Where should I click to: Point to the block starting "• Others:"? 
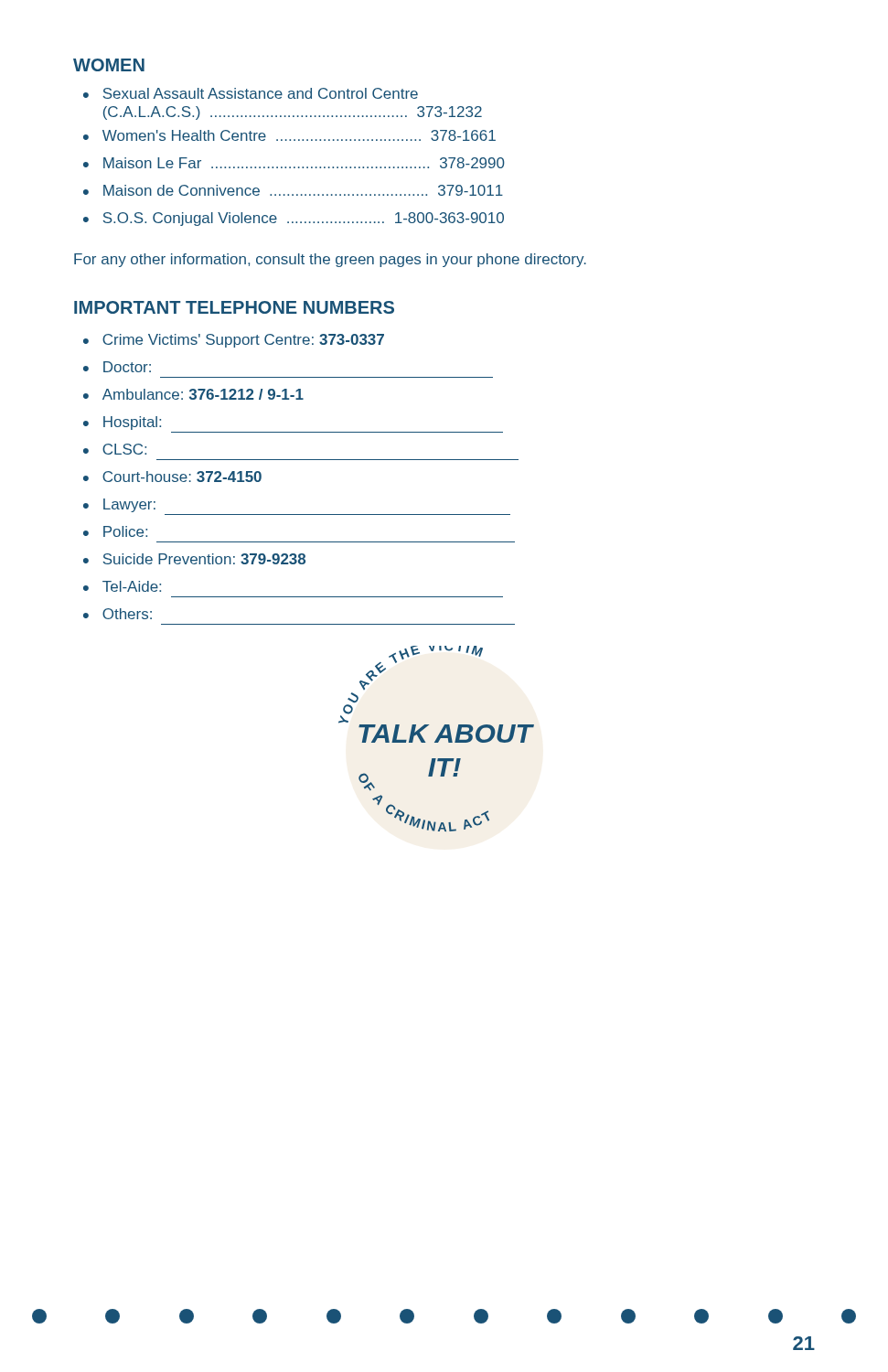(x=449, y=616)
